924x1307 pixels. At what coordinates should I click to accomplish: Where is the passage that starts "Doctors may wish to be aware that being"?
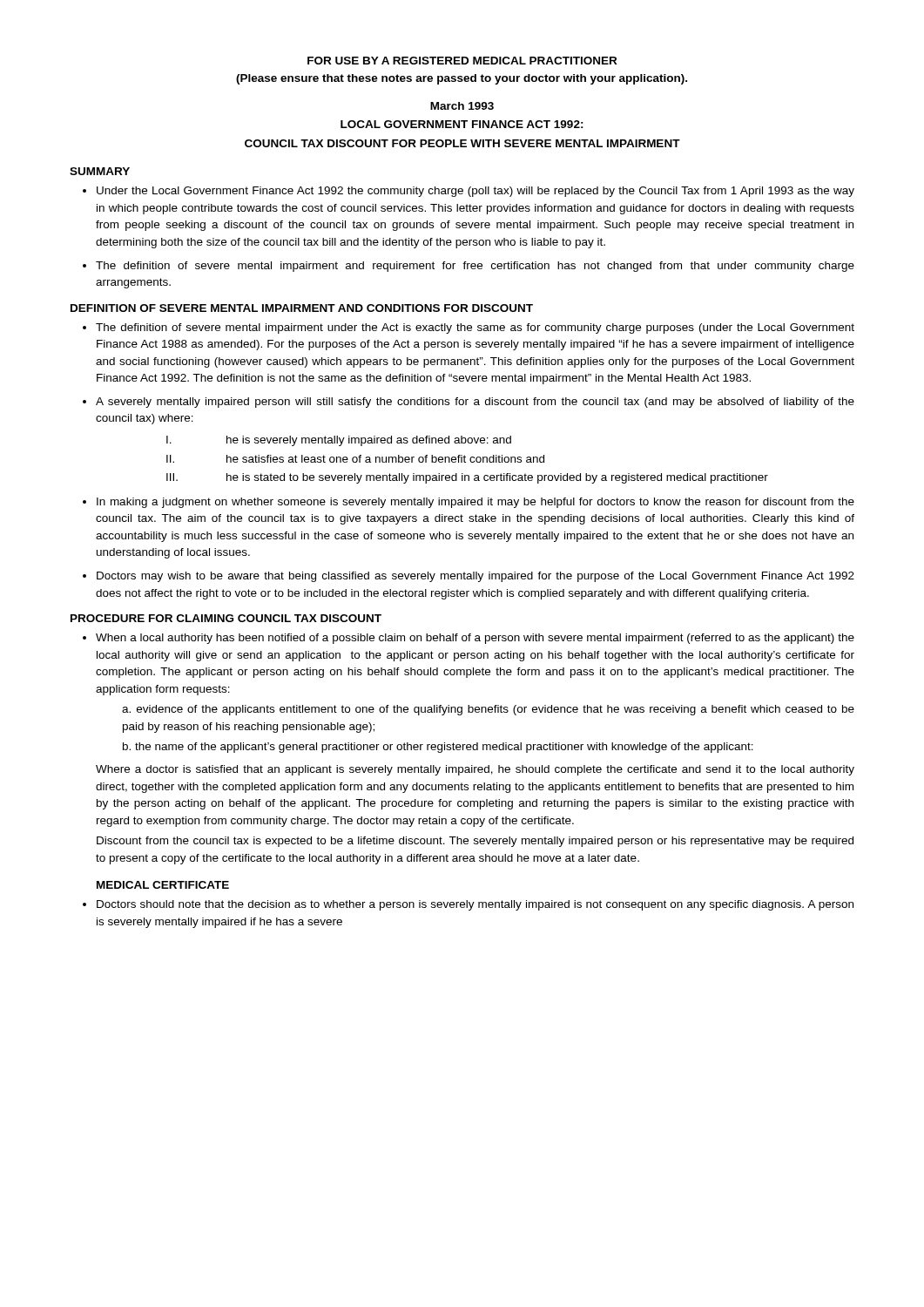(475, 584)
